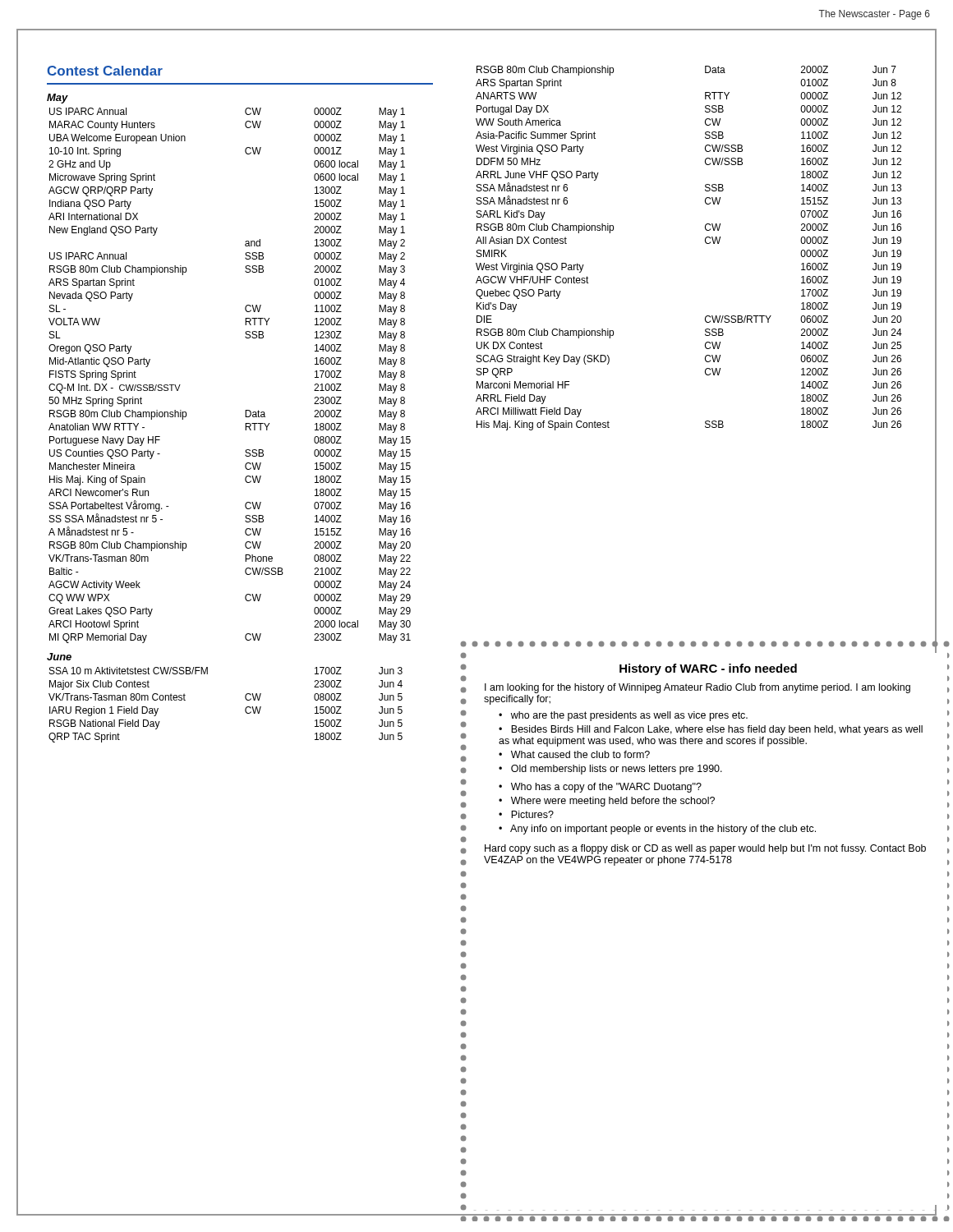Point to the section header beginning "History of WARC"
The image size is (953, 1232).
point(708,668)
